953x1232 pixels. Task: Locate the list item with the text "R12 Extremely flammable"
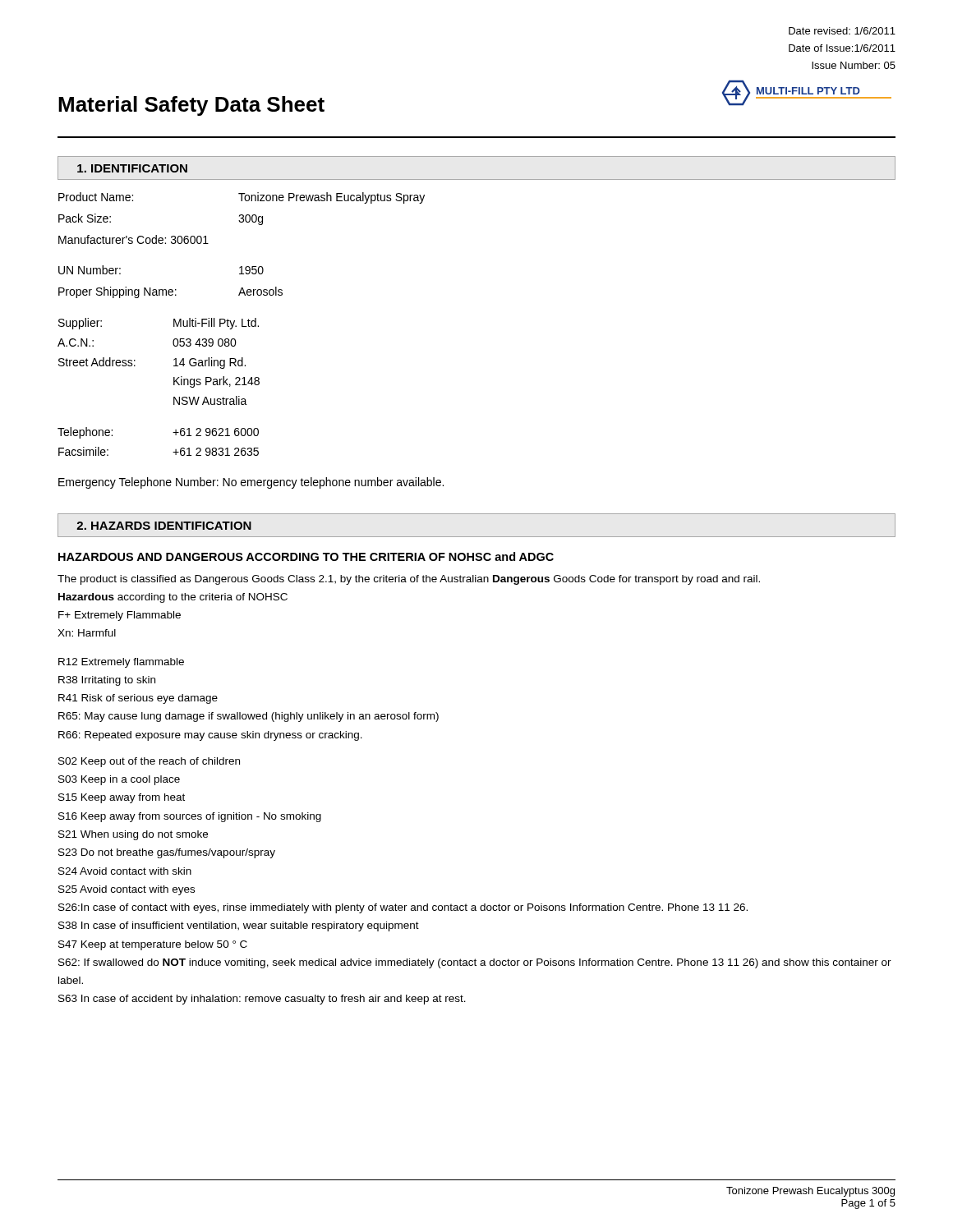[121, 661]
